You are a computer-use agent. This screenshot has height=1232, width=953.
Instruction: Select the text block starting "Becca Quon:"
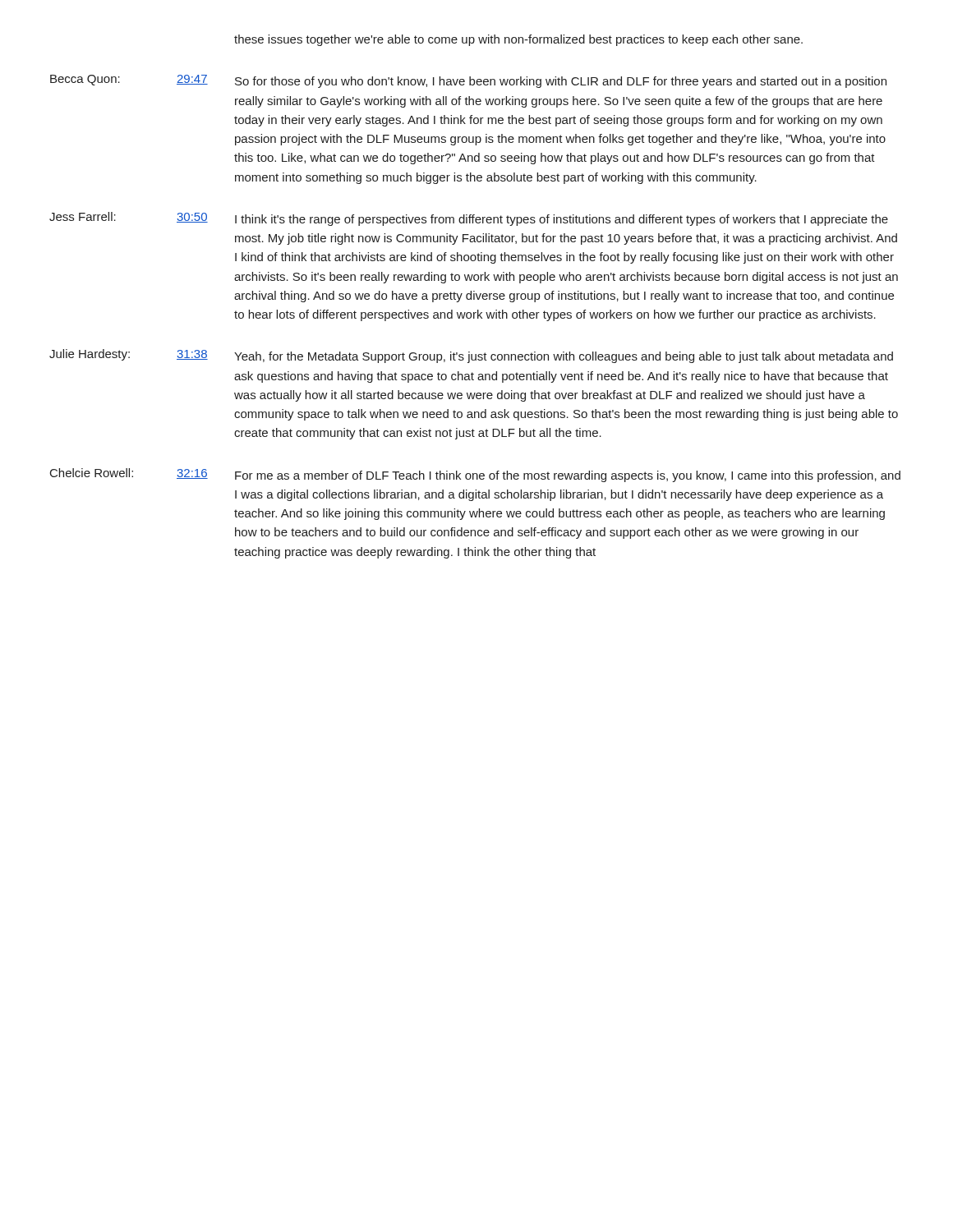pyautogui.click(x=85, y=79)
